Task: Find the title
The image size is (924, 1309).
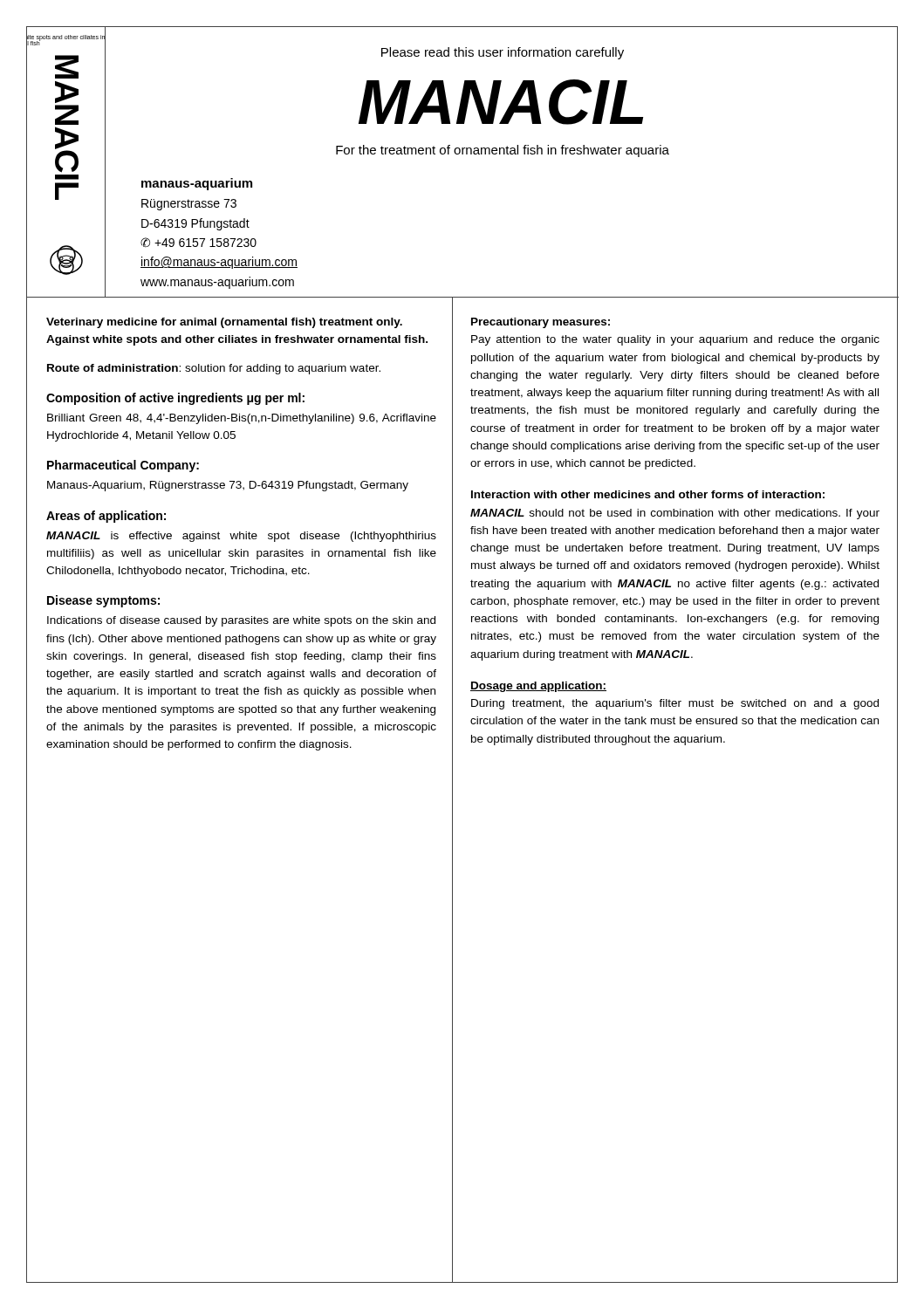Action: point(502,103)
